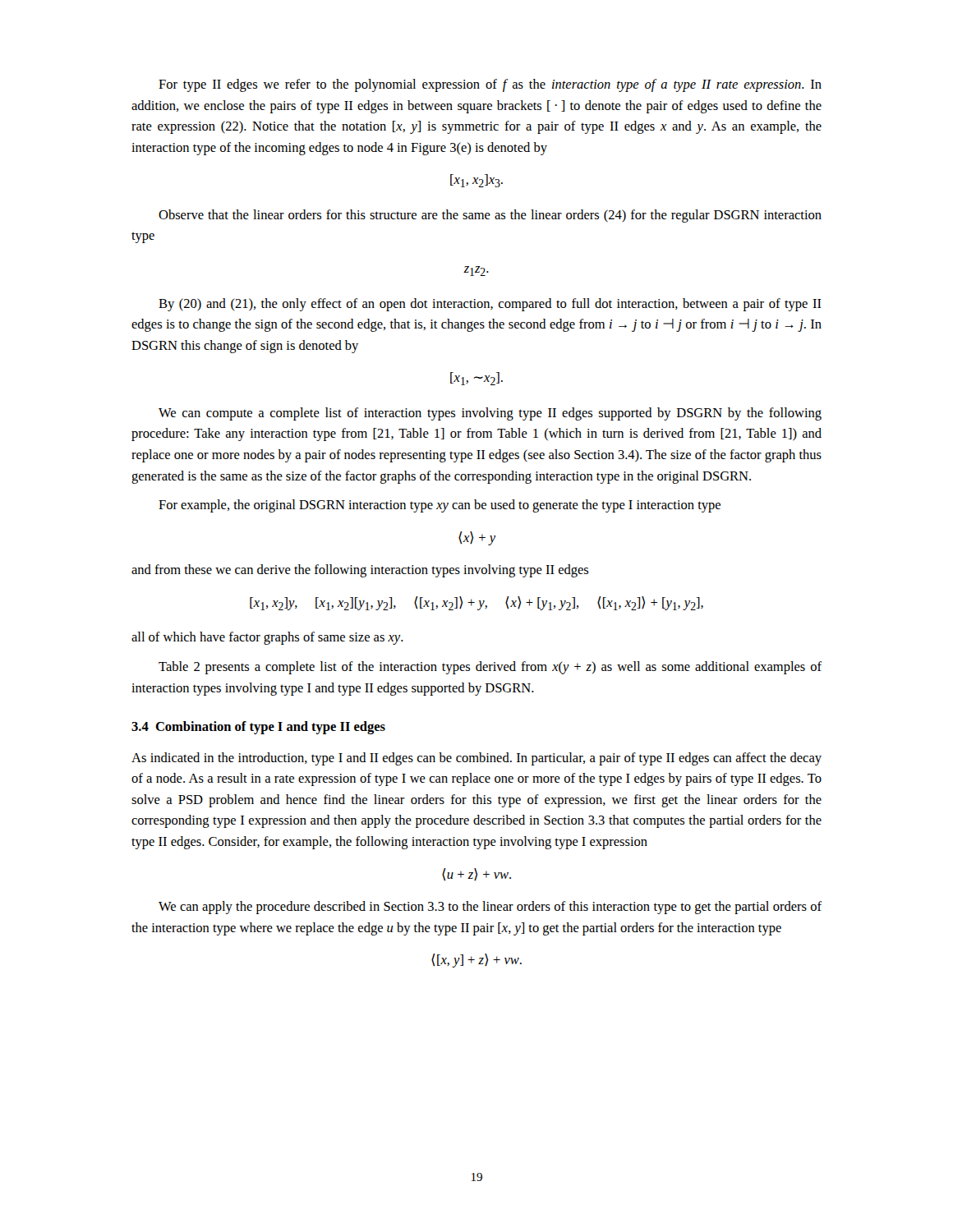Viewport: 953px width, 1232px height.
Task: Locate the block of text that opens with "For type II edges"
Action: (476, 116)
